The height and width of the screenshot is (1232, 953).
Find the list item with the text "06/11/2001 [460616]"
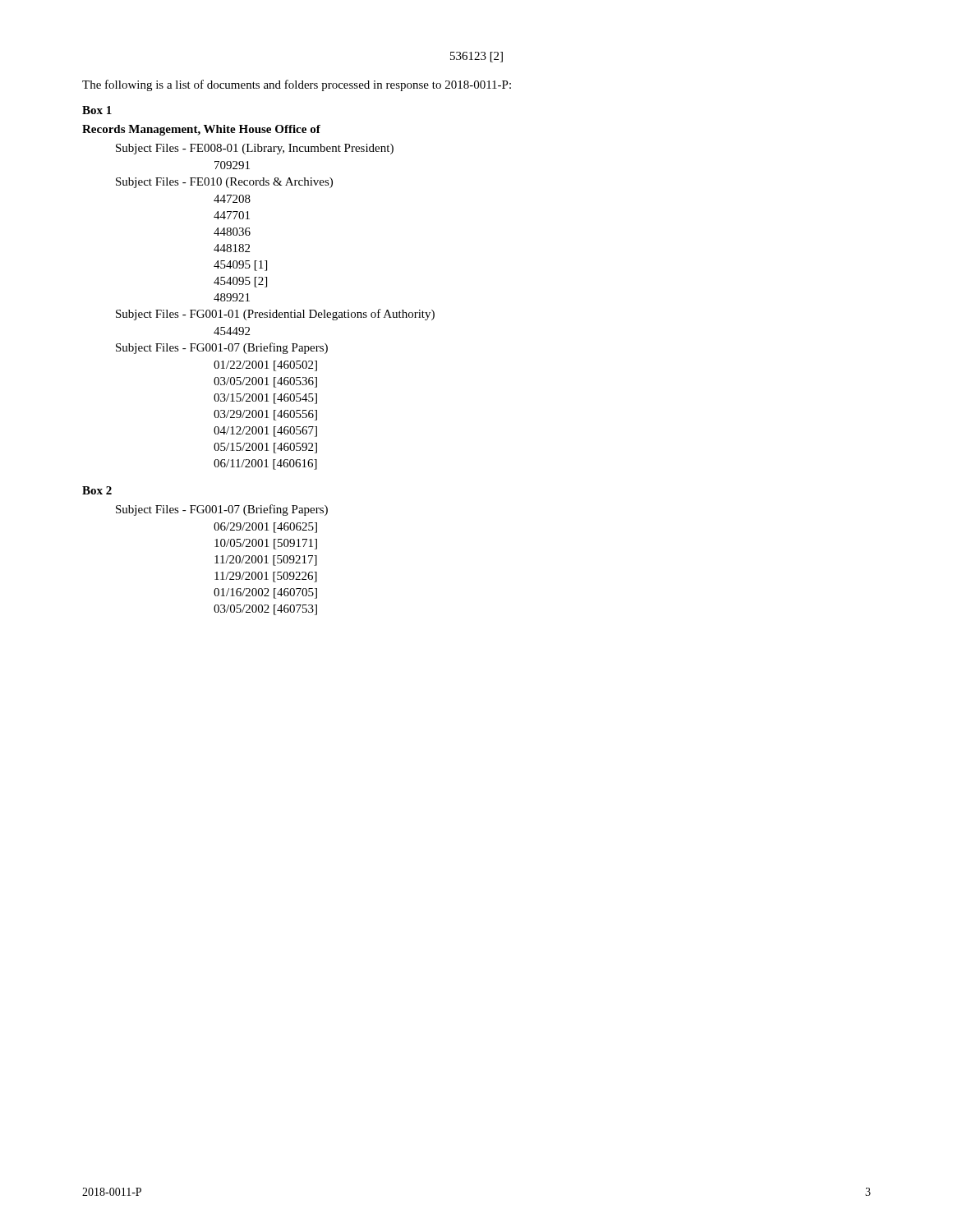click(x=266, y=463)
